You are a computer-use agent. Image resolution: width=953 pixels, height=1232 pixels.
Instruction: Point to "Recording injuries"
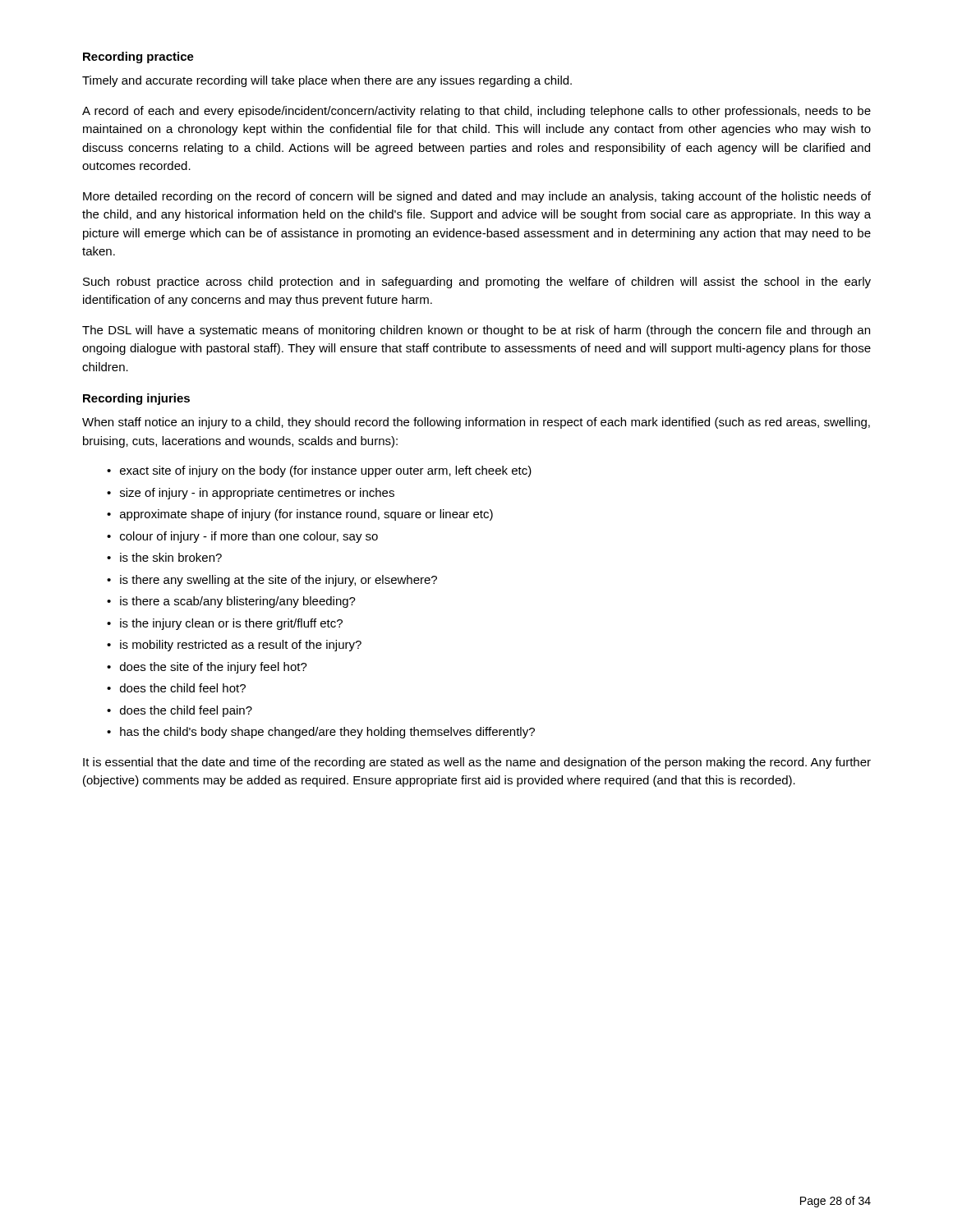[136, 398]
